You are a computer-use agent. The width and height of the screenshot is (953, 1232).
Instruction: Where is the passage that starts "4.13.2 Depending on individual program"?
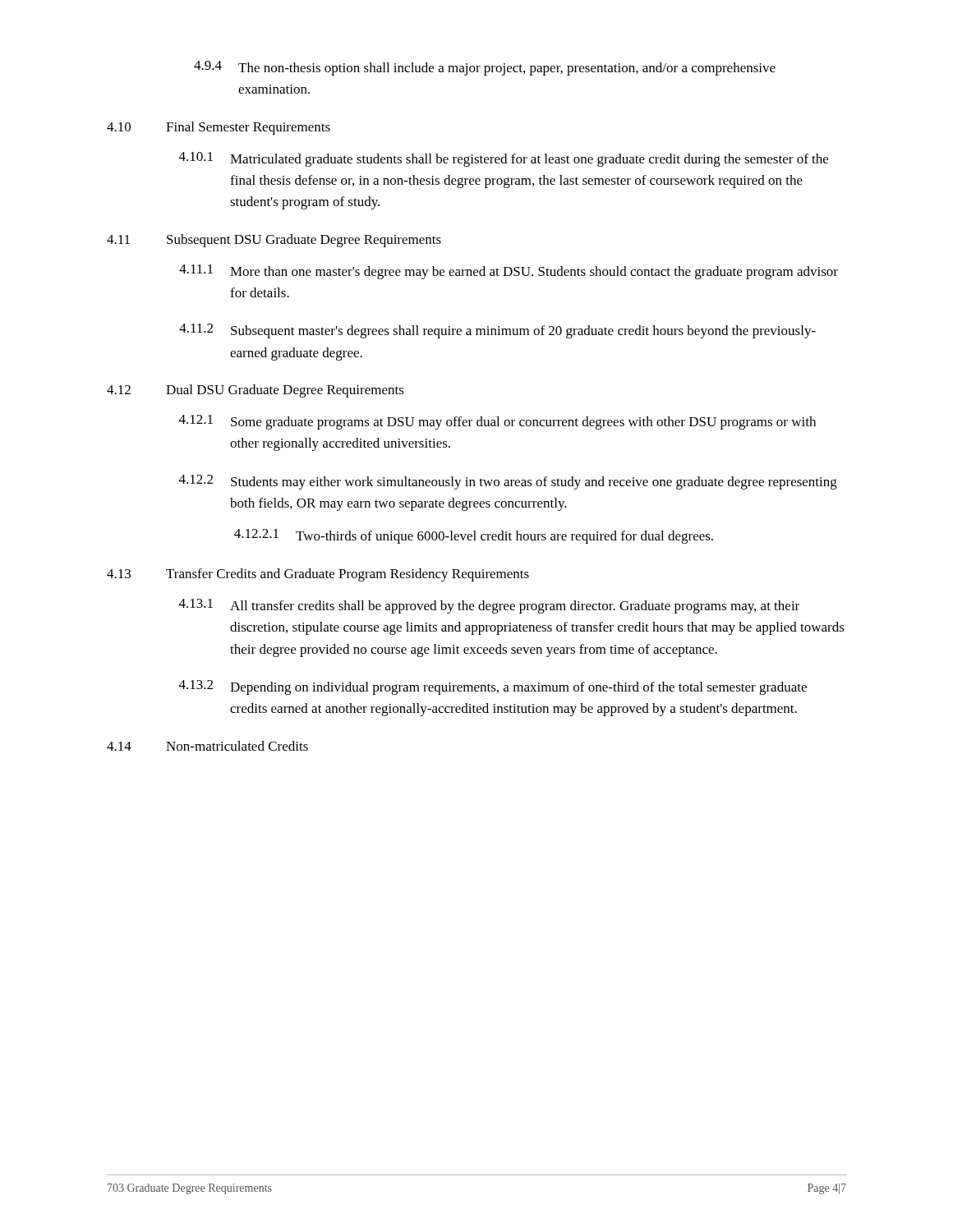pyautogui.click(x=493, y=698)
